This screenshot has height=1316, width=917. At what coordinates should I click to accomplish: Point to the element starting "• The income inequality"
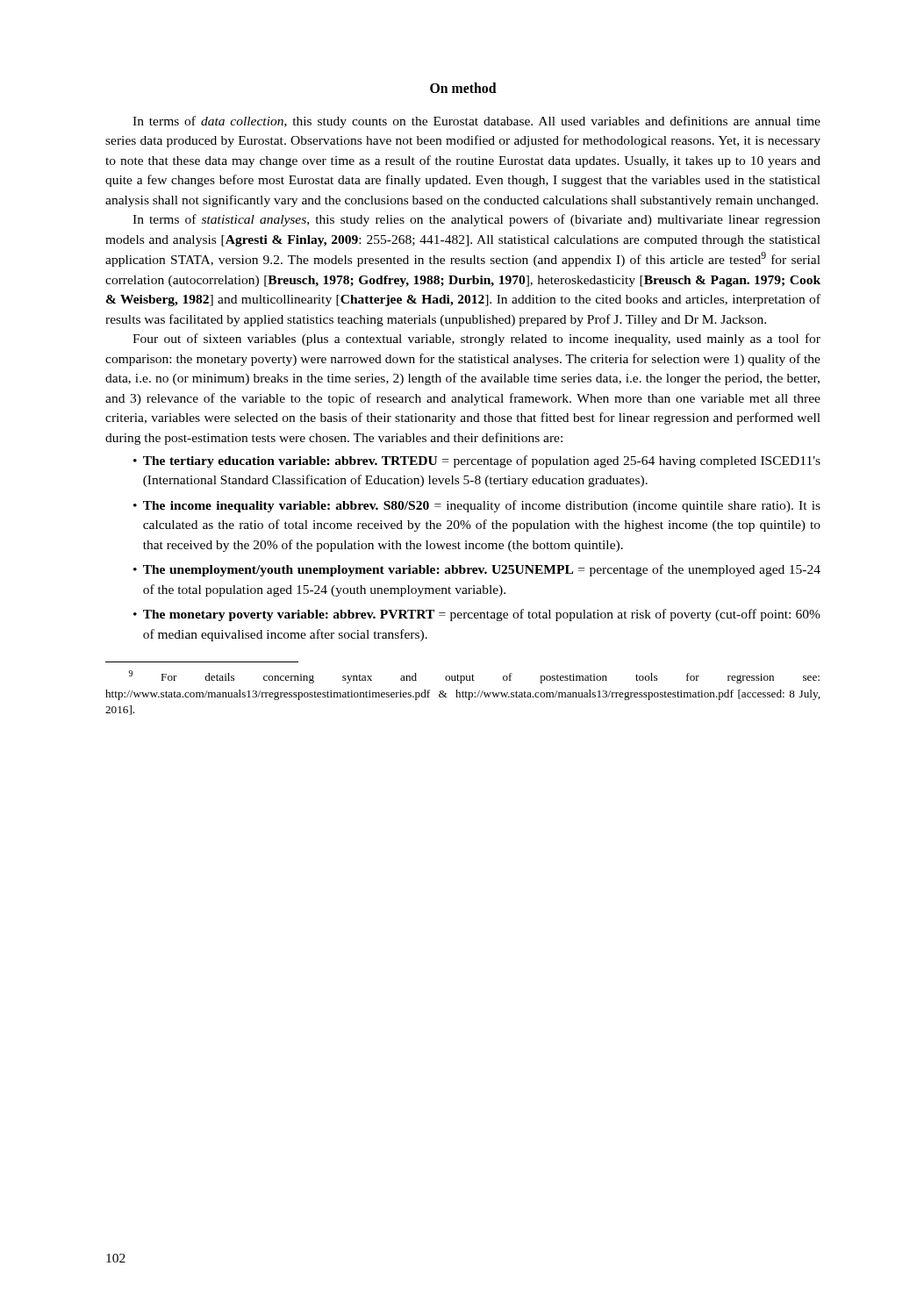pos(476,525)
